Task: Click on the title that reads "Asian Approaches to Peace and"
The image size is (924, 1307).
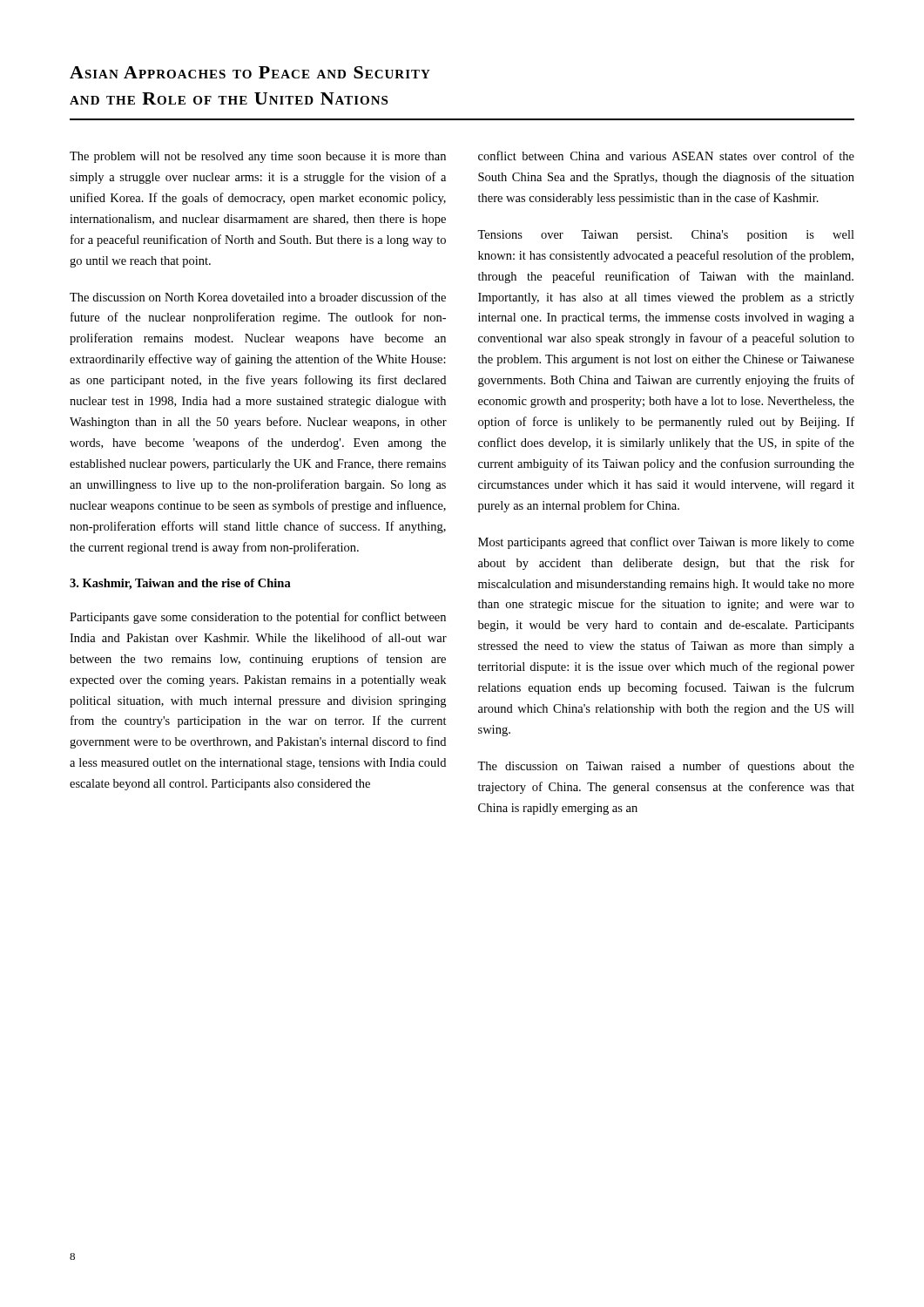Action: (250, 72)
